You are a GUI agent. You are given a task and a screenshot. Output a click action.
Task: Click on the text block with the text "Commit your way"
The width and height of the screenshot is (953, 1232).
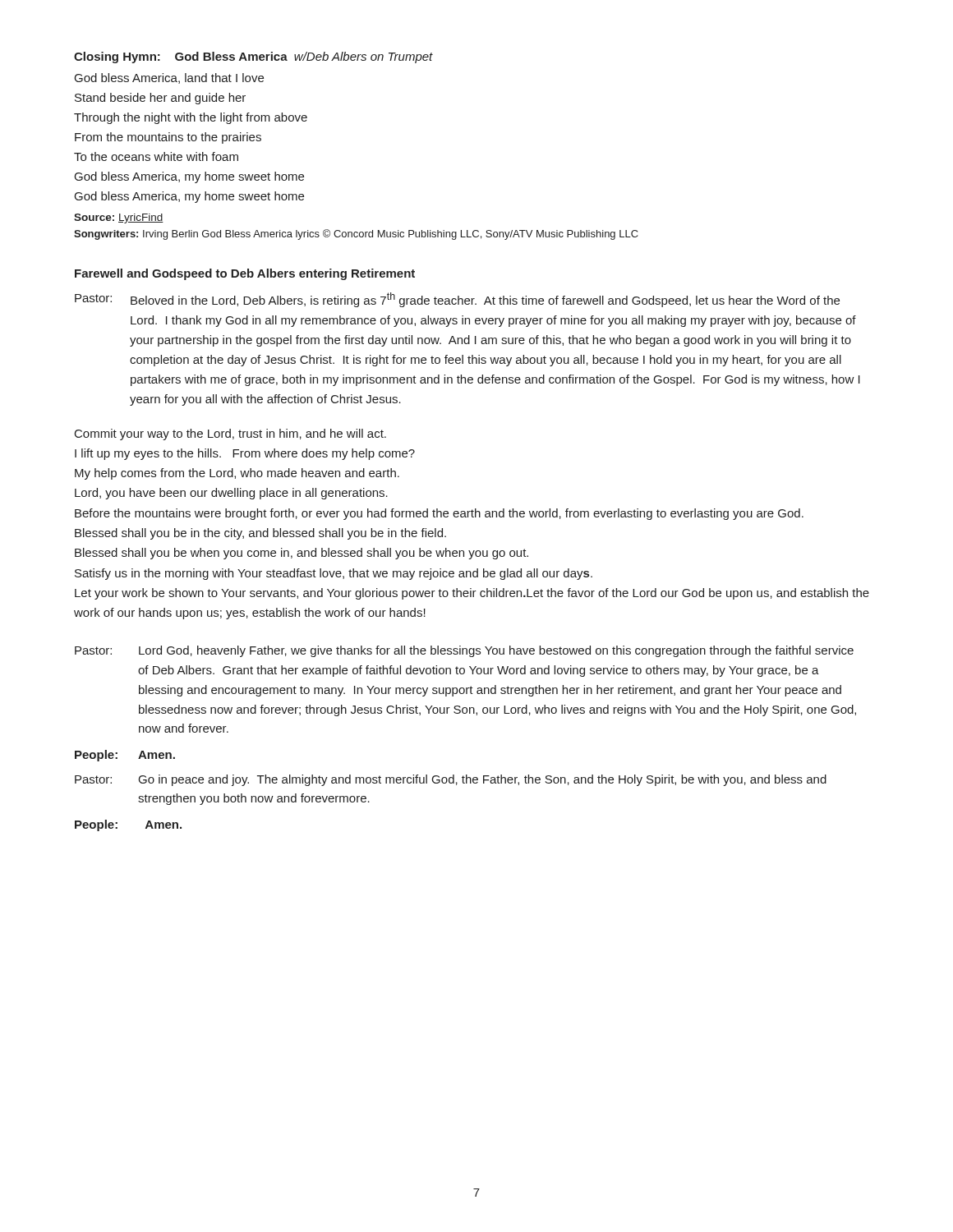[x=472, y=523]
